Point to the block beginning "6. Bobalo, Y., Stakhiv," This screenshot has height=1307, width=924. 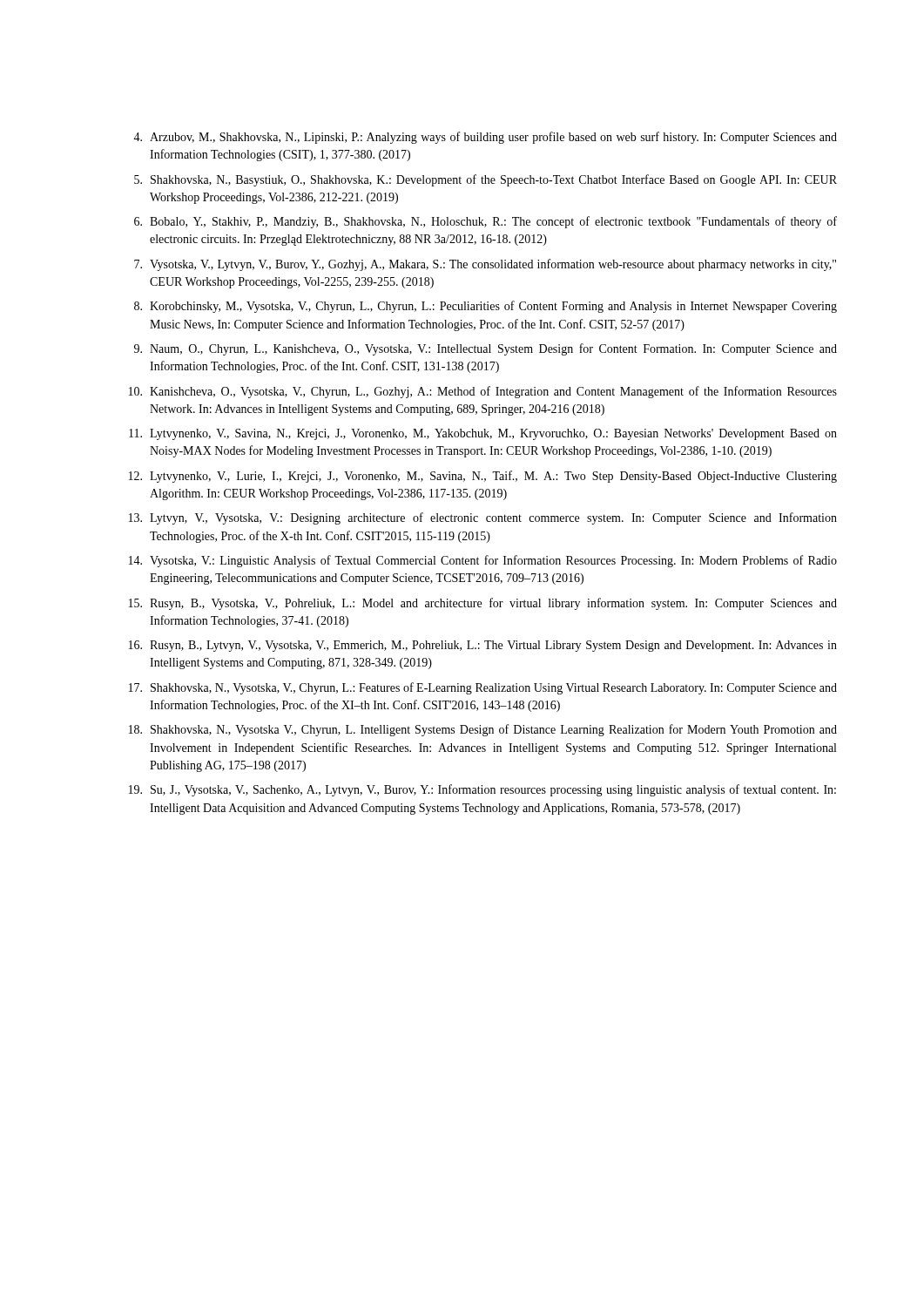point(475,231)
